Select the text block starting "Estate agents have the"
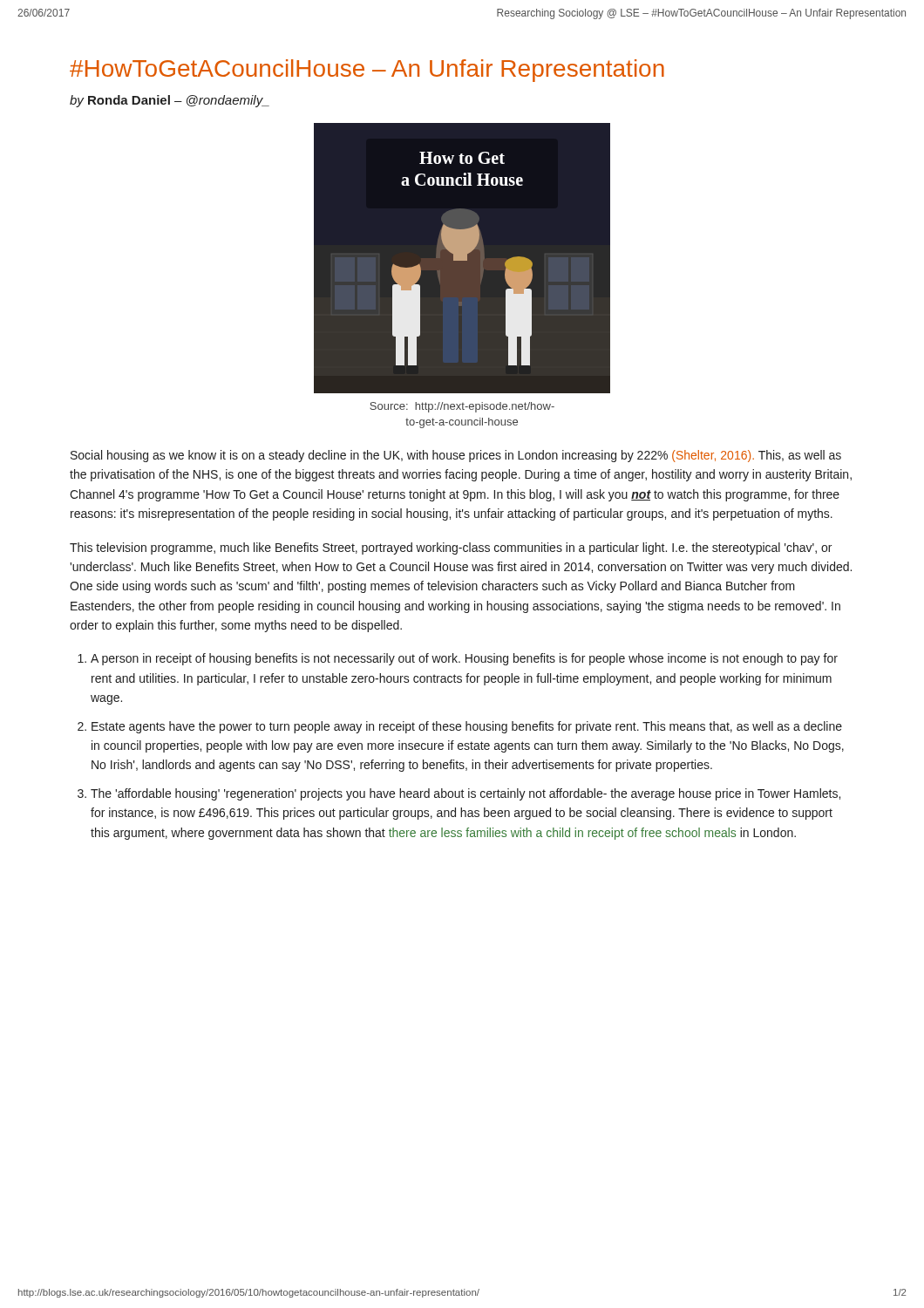Screen dimensions: 1308x924 tap(467, 746)
